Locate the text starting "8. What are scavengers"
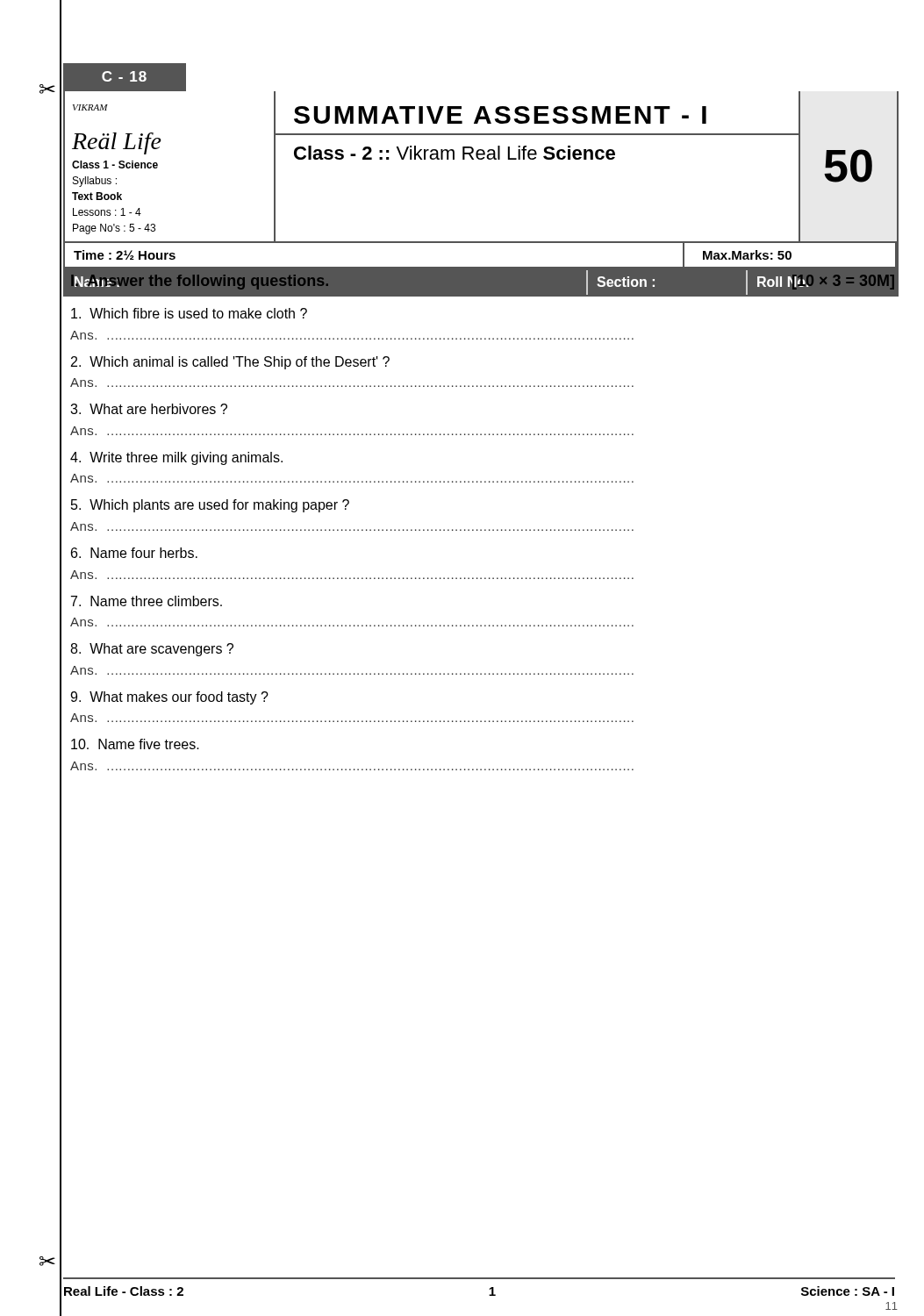The image size is (924, 1316). tap(152, 649)
